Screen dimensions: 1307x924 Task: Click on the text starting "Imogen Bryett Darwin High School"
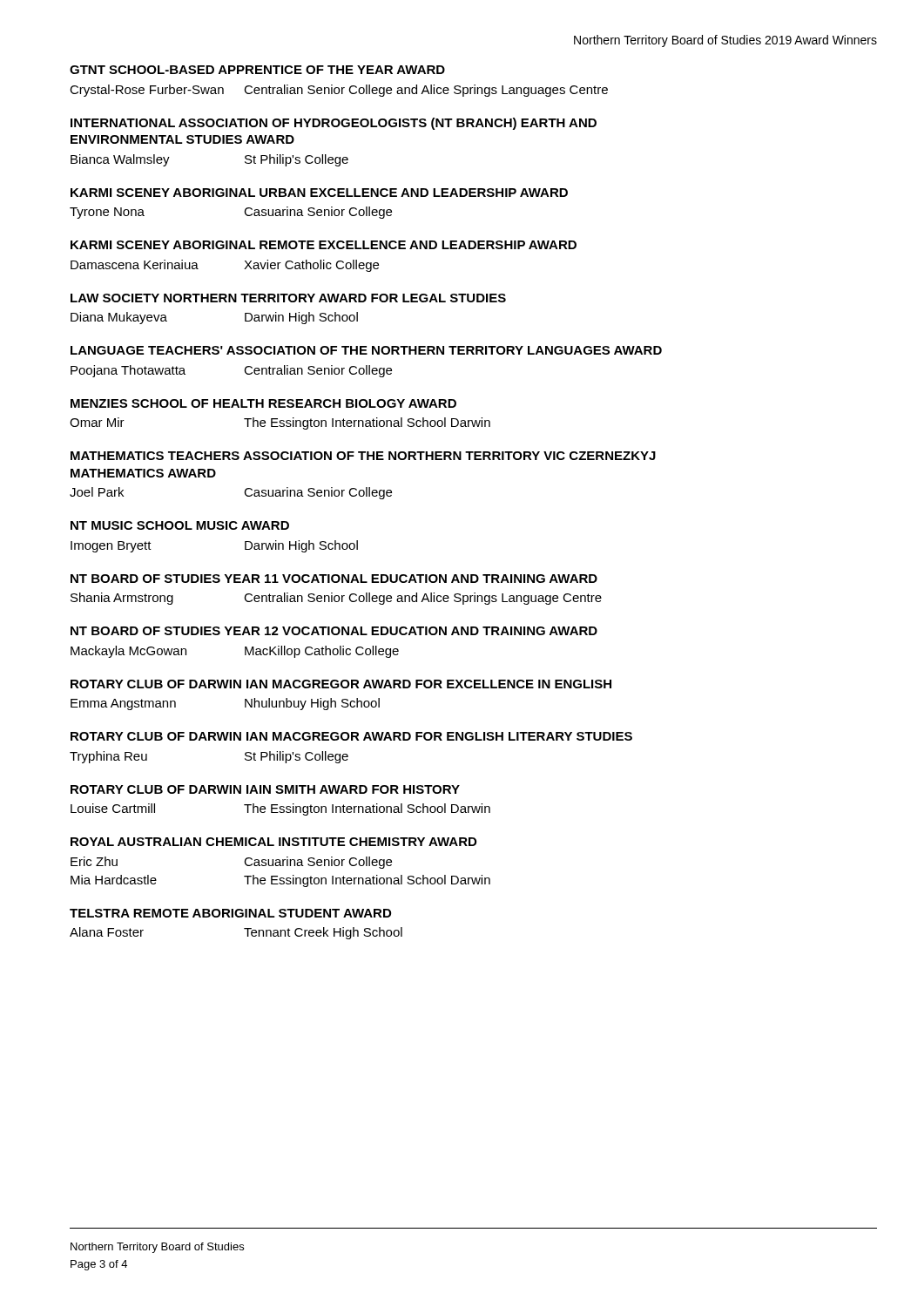point(108,545)
